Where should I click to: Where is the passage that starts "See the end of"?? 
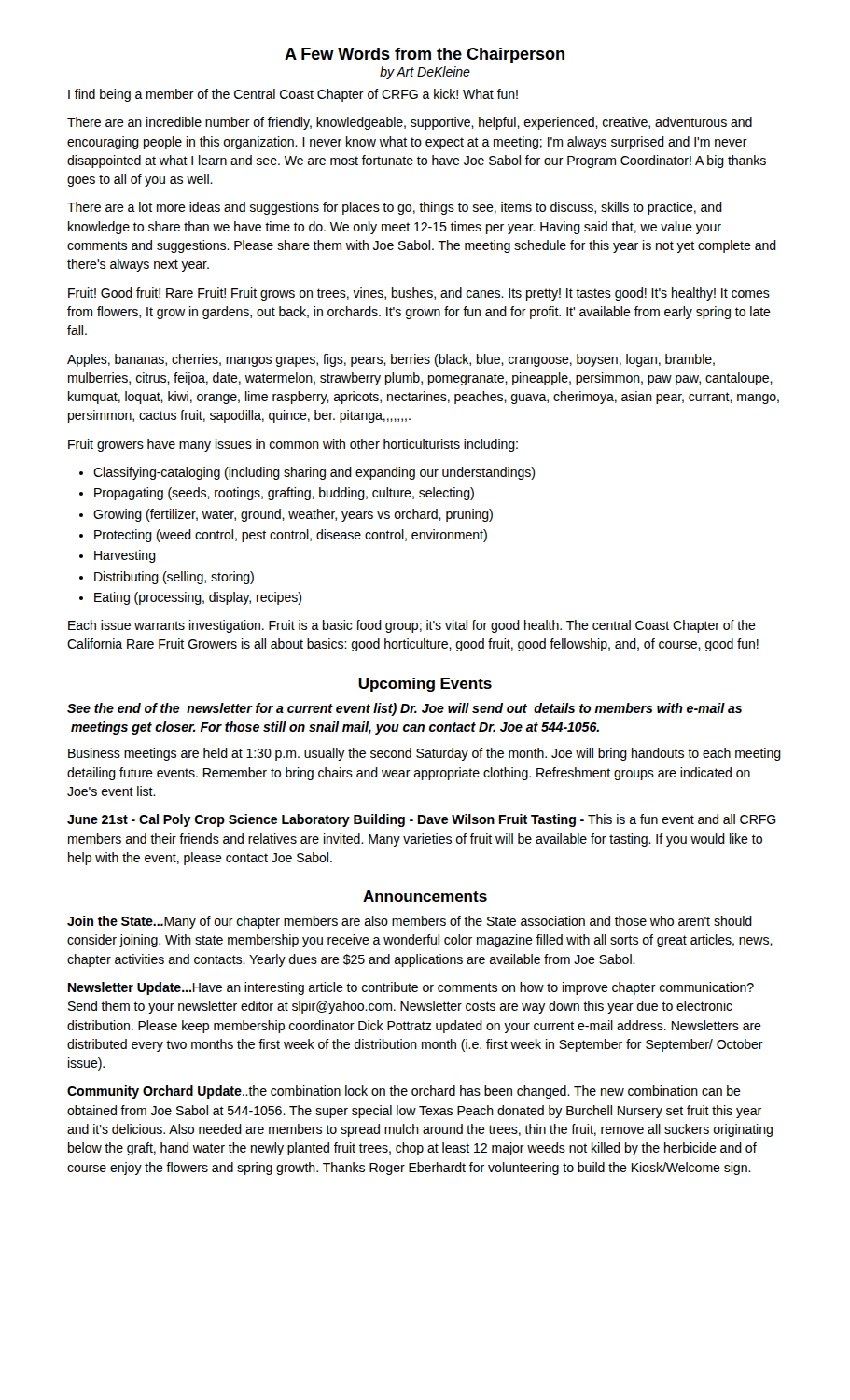pyautogui.click(x=425, y=718)
